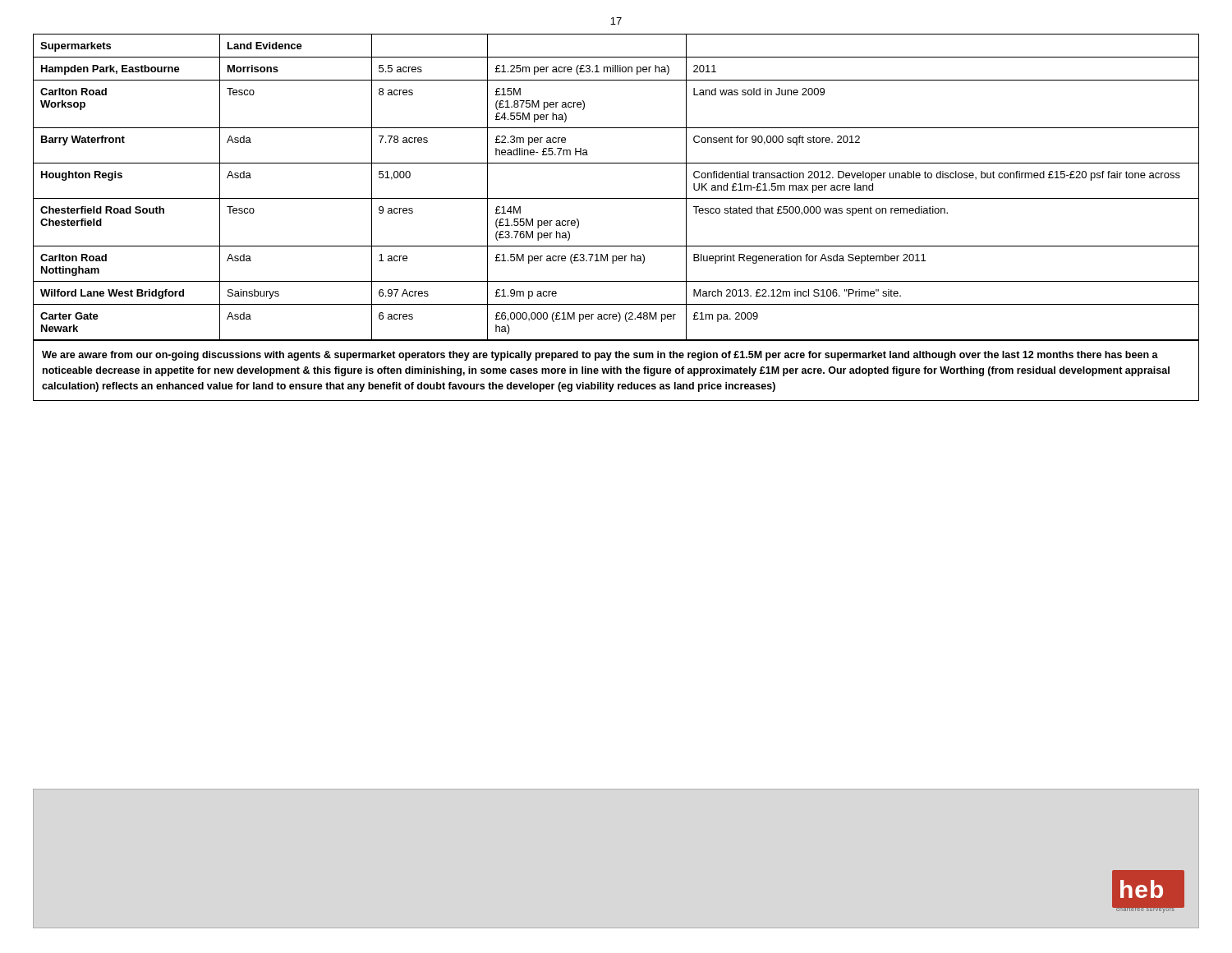1232x953 pixels.
Task: Find the table
Action: click(616, 187)
